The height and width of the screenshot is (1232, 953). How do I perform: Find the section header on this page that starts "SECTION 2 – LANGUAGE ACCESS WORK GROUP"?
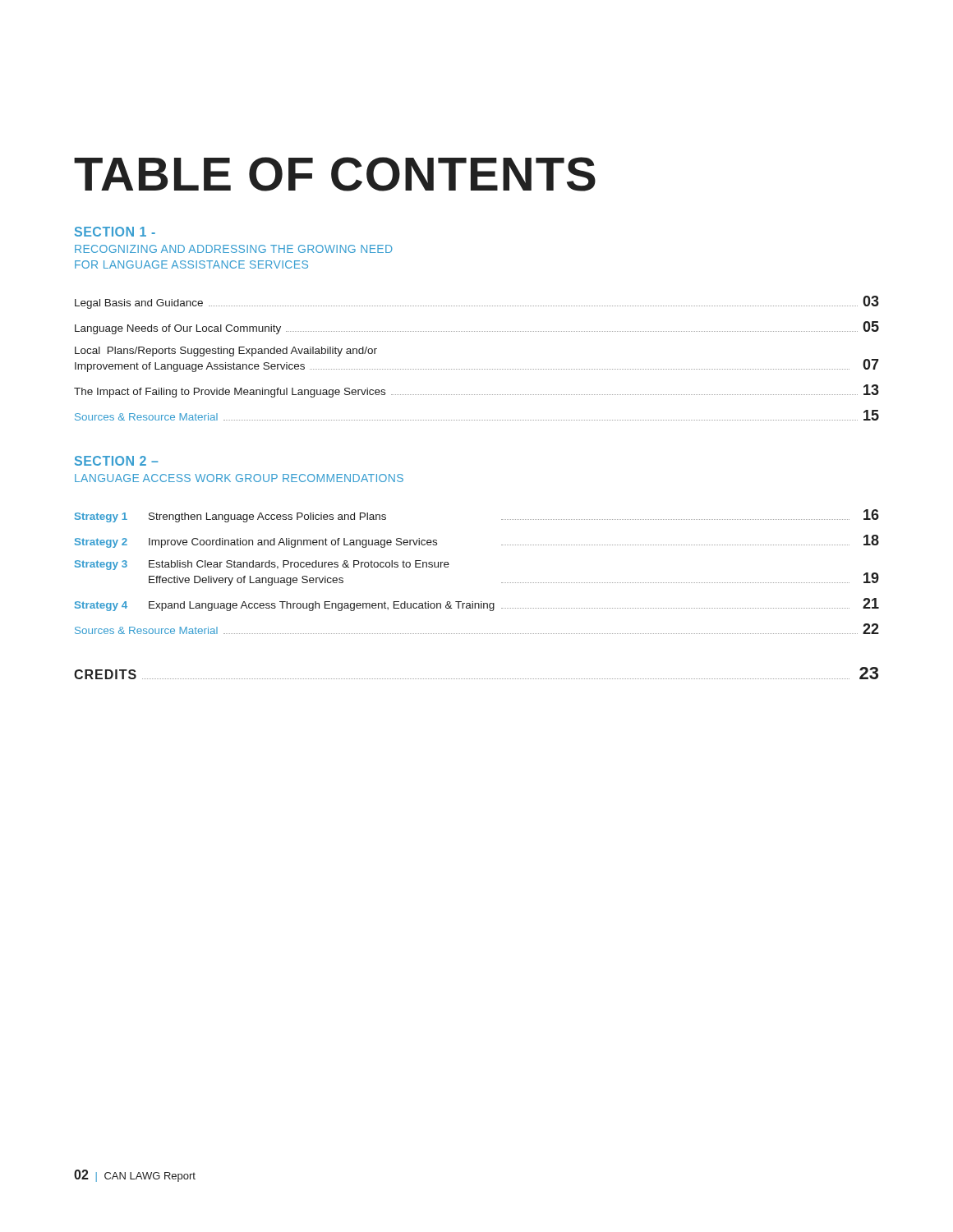click(x=117, y=461)
